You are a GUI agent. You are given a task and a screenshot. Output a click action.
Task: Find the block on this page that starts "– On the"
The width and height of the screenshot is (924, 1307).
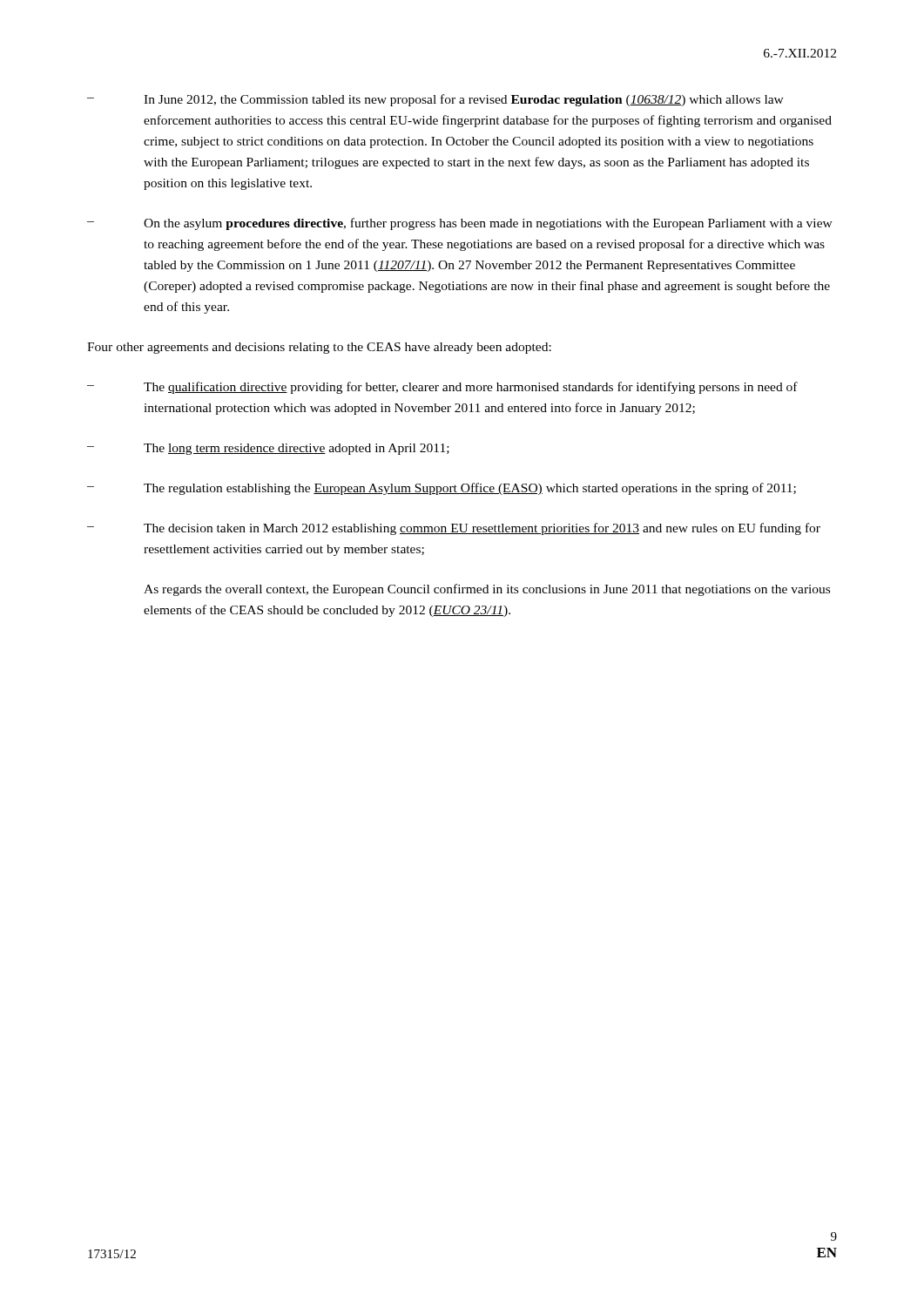coord(462,265)
